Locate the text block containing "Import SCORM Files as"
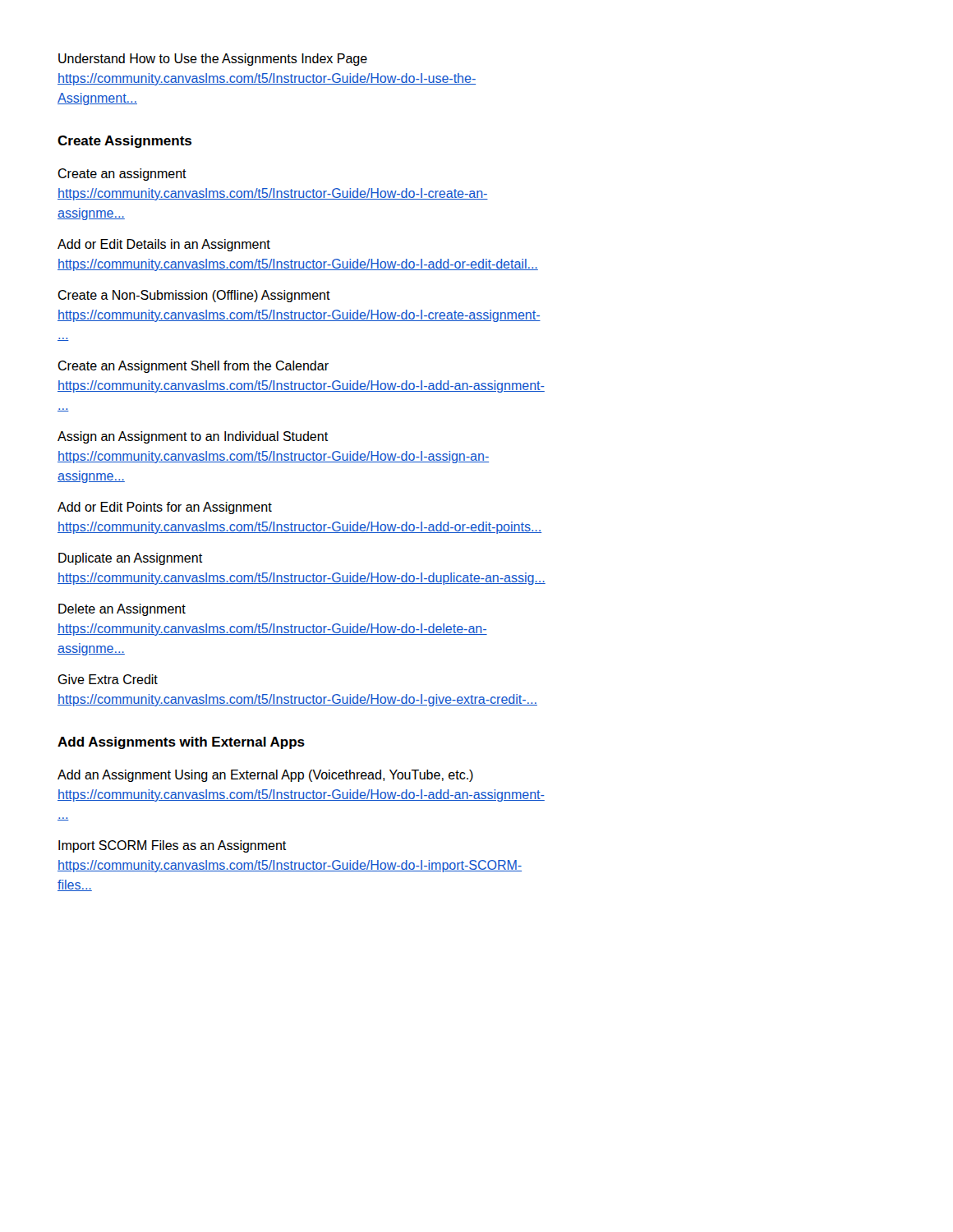953x1232 pixels. tap(476, 866)
